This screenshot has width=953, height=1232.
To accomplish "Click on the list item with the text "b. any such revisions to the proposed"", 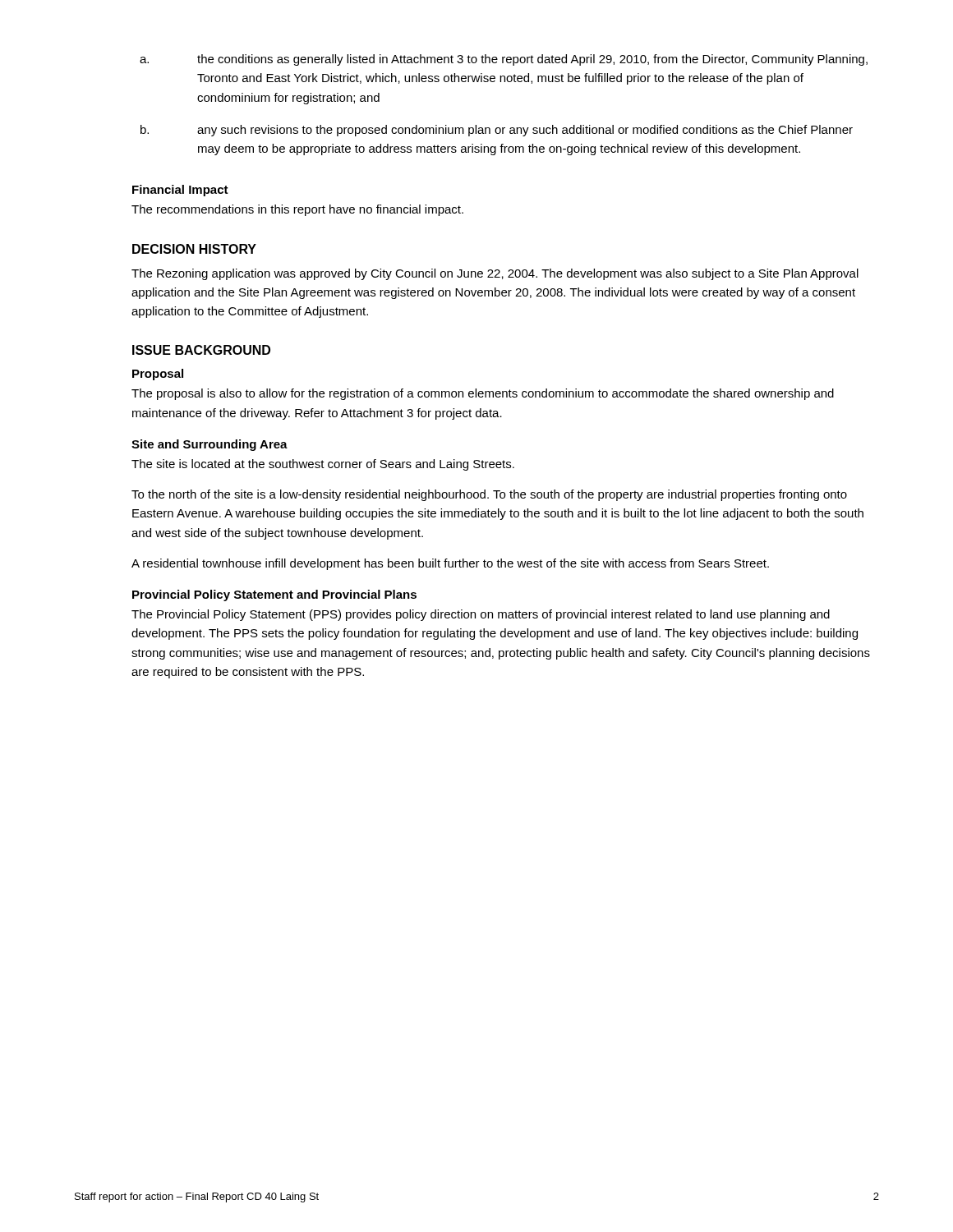I will (505, 139).
